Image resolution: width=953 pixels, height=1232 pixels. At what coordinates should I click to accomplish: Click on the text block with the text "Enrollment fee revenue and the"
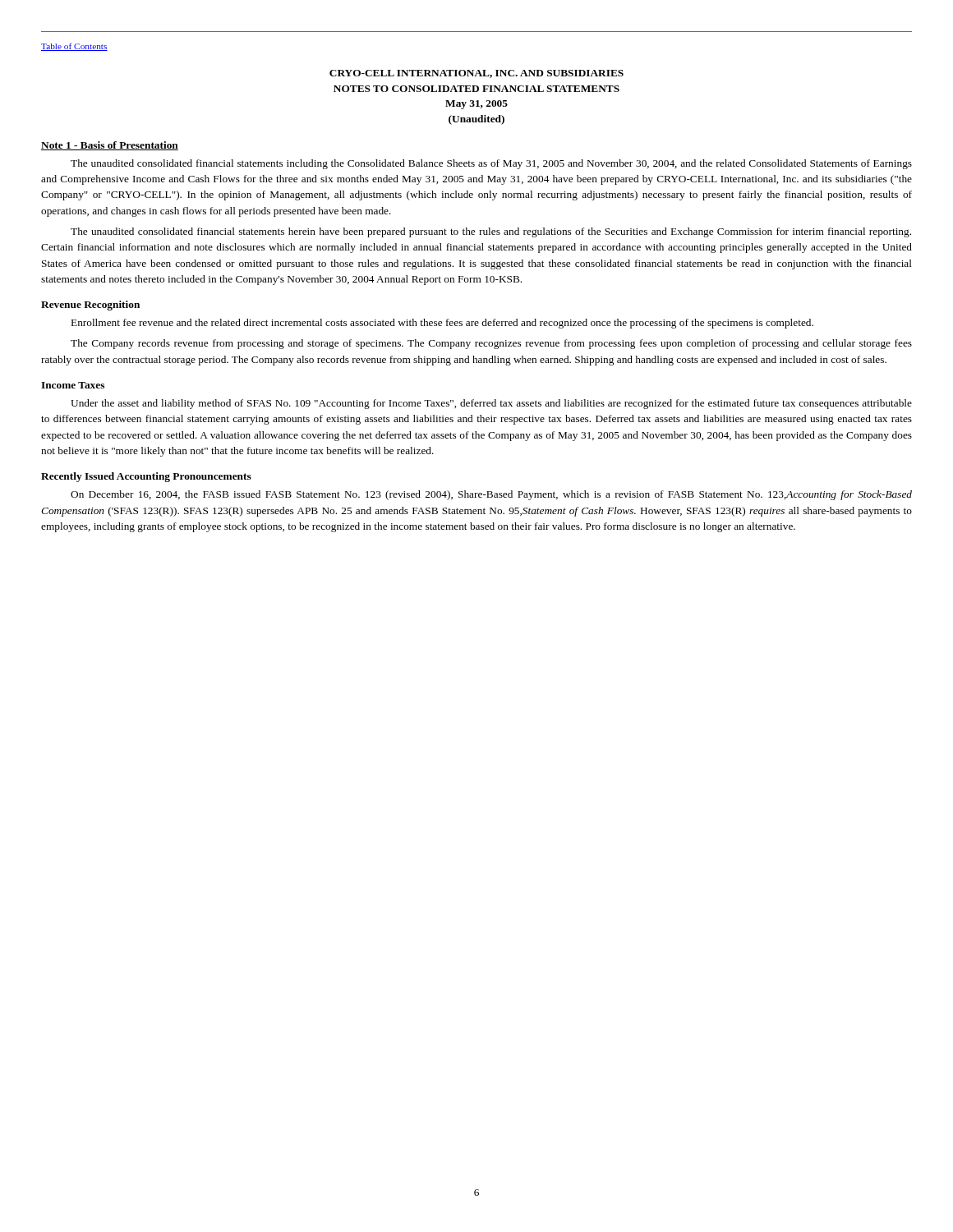(x=476, y=323)
